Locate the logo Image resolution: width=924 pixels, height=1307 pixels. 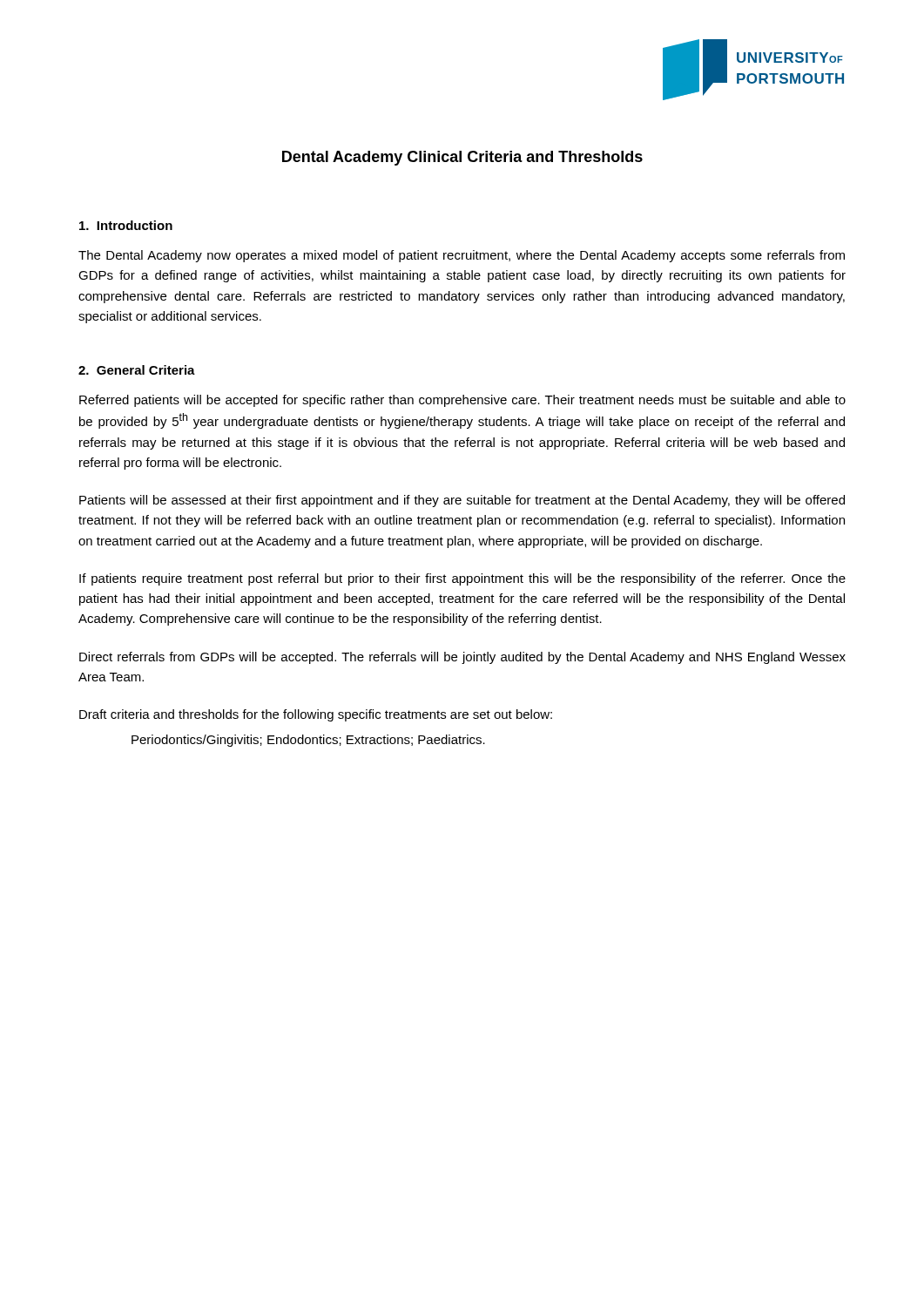pos(750,74)
